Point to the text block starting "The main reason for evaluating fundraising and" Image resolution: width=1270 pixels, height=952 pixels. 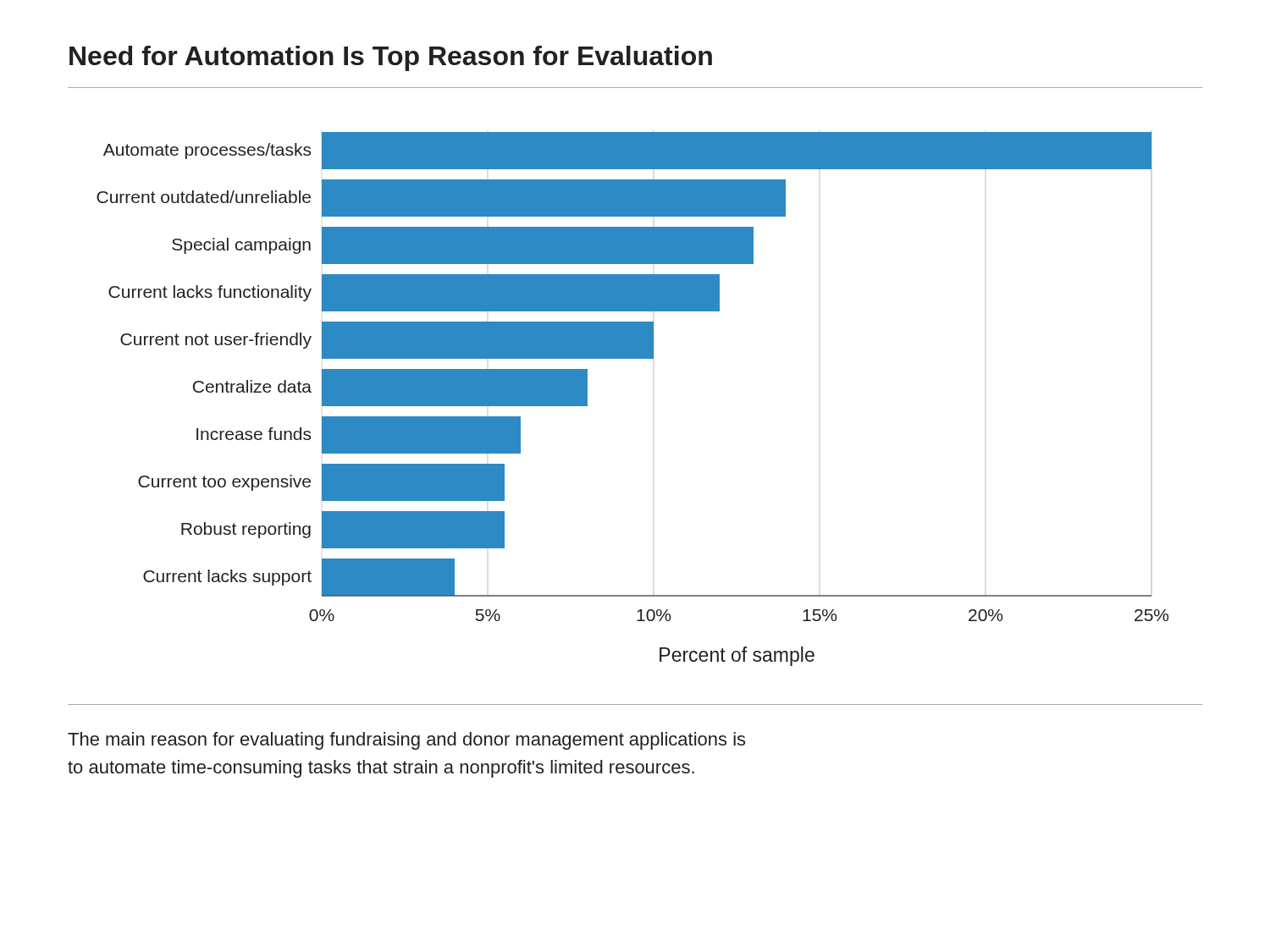tap(407, 753)
